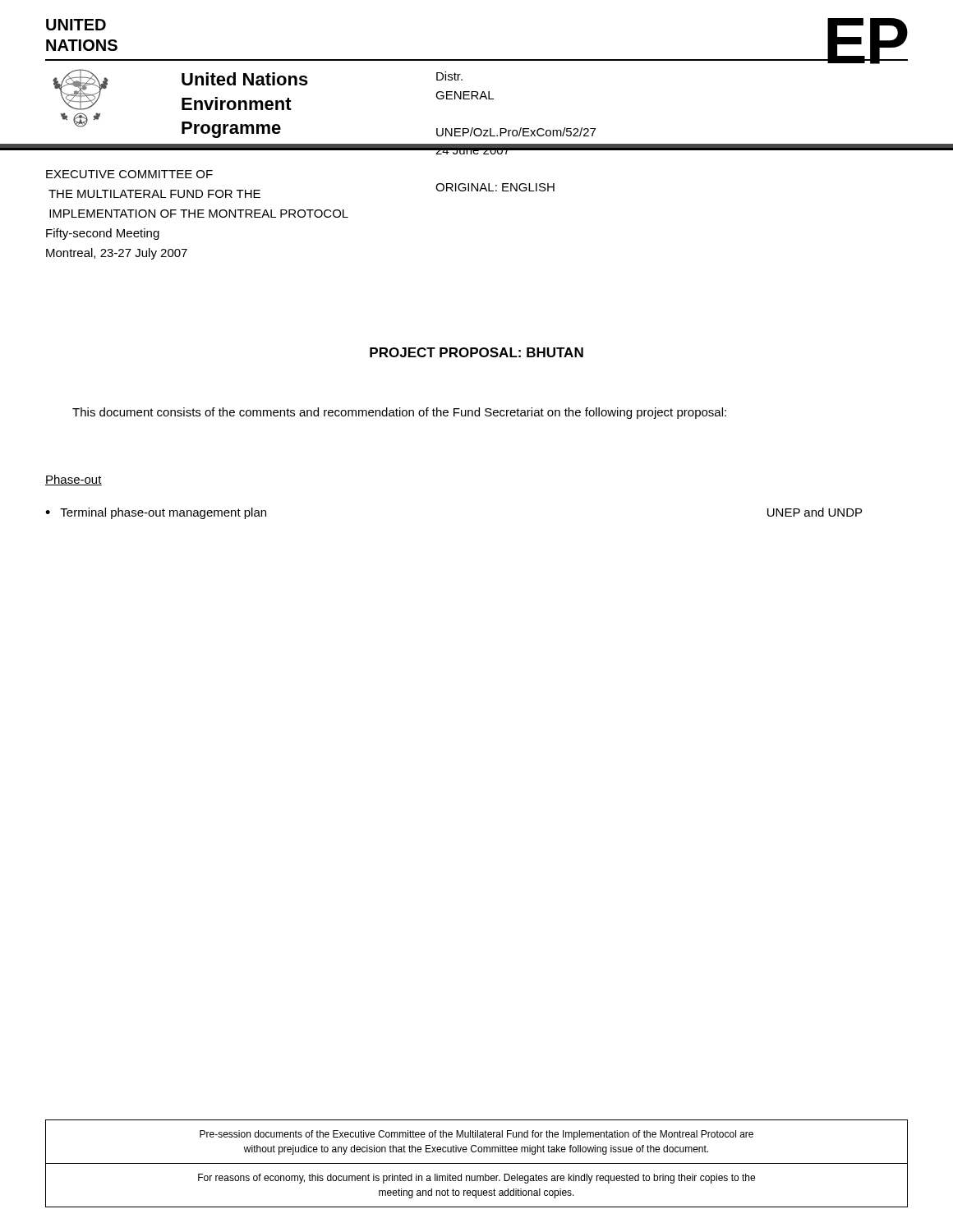Find the logo
The width and height of the screenshot is (953, 1232).
(x=109, y=103)
